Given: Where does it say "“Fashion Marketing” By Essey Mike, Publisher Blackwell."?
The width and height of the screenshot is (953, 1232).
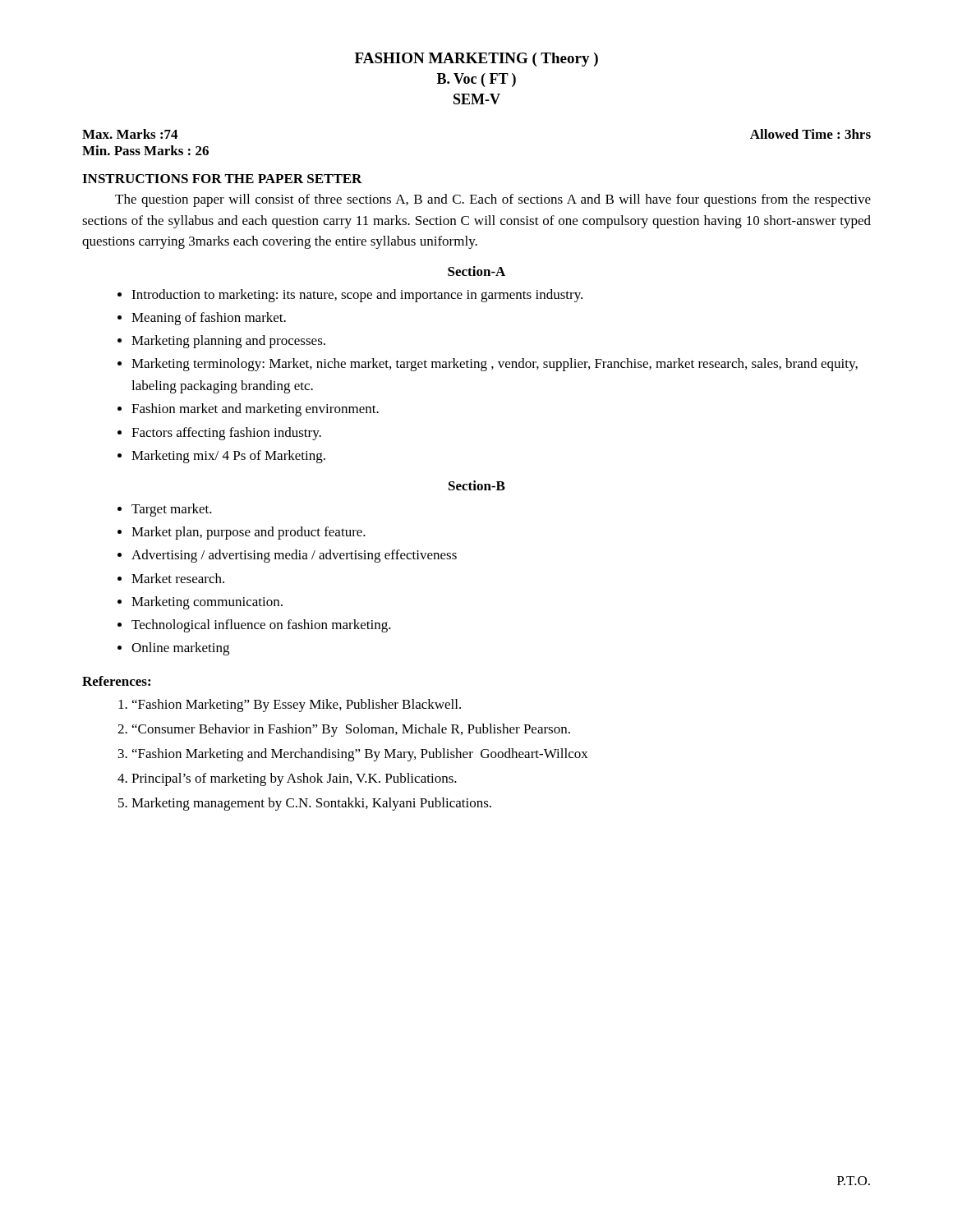Looking at the screenshot, I should click(x=297, y=705).
